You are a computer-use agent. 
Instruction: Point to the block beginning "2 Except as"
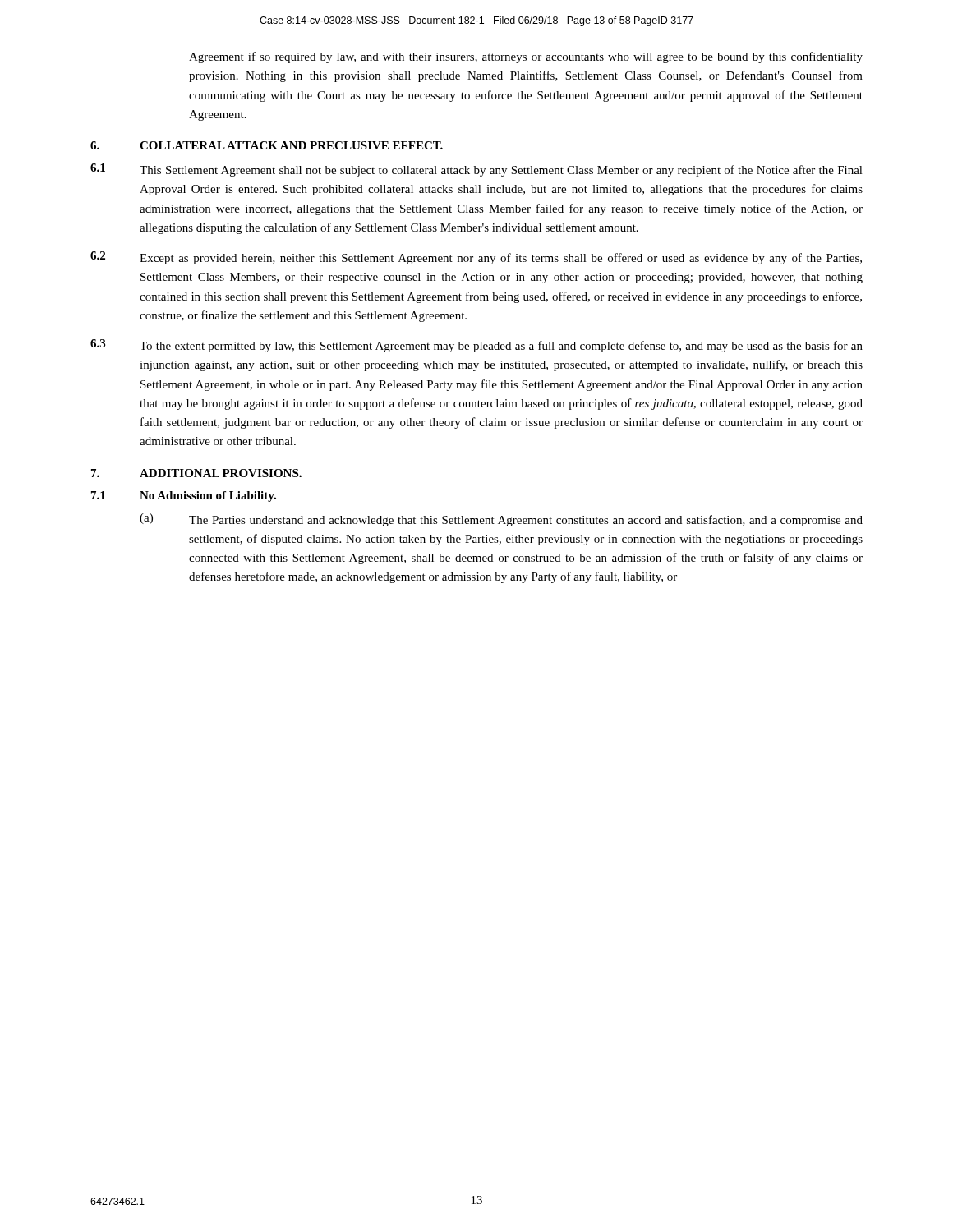tap(476, 287)
